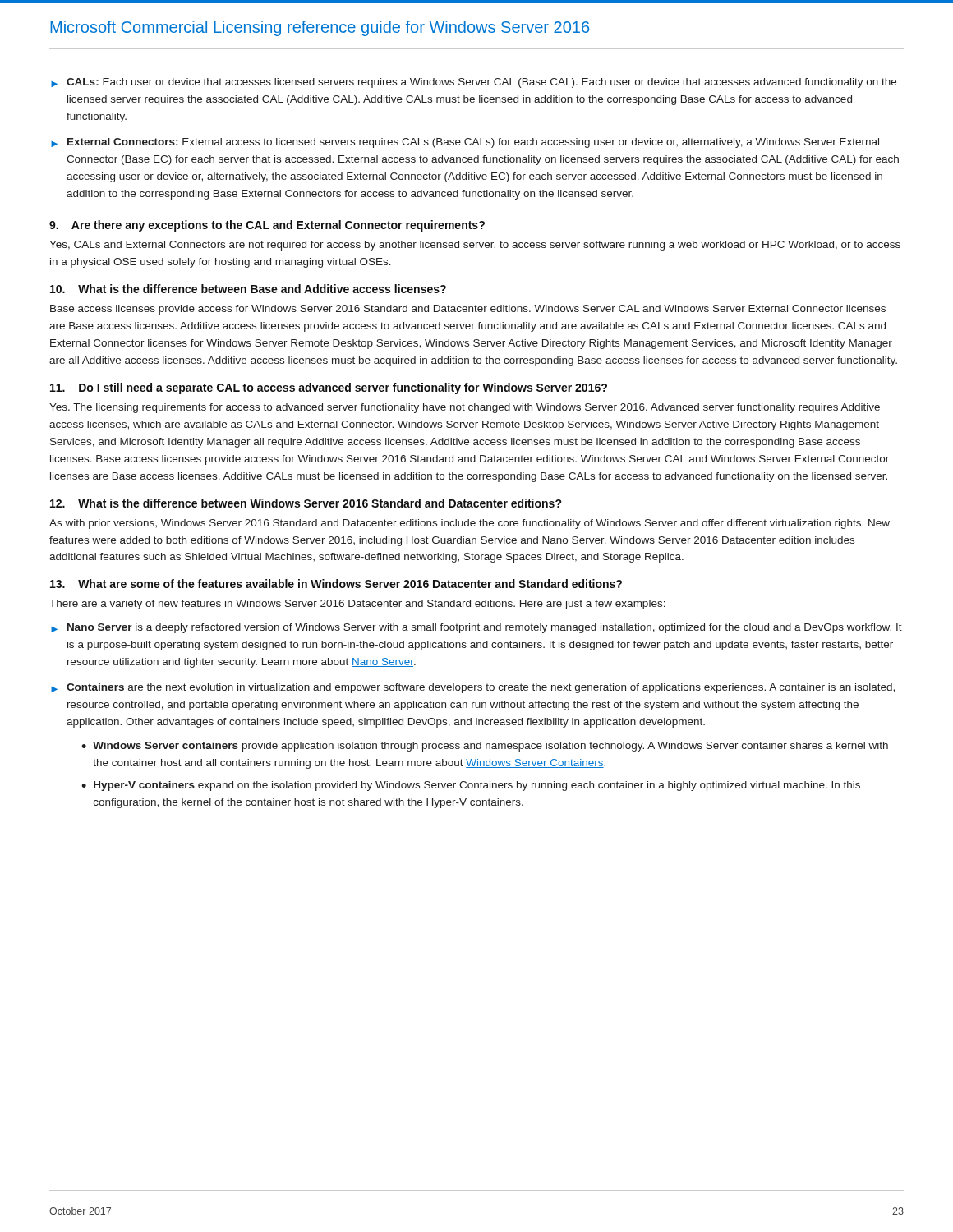953x1232 pixels.
Task: Point to the element starting "Windows Server containers"
Action: tap(491, 754)
